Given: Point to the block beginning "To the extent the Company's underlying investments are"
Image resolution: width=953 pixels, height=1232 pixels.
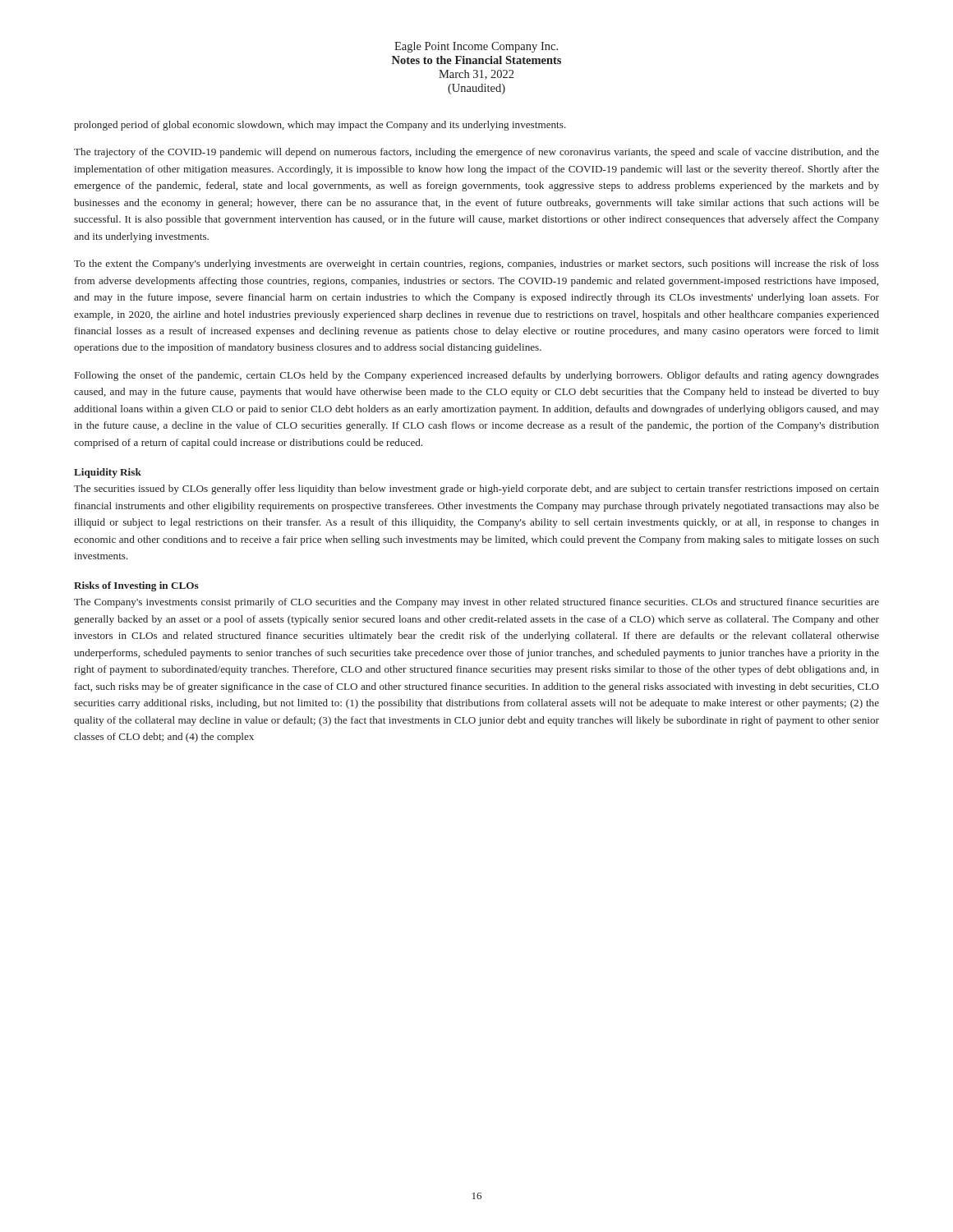Looking at the screenshot, I should (476, 305).
